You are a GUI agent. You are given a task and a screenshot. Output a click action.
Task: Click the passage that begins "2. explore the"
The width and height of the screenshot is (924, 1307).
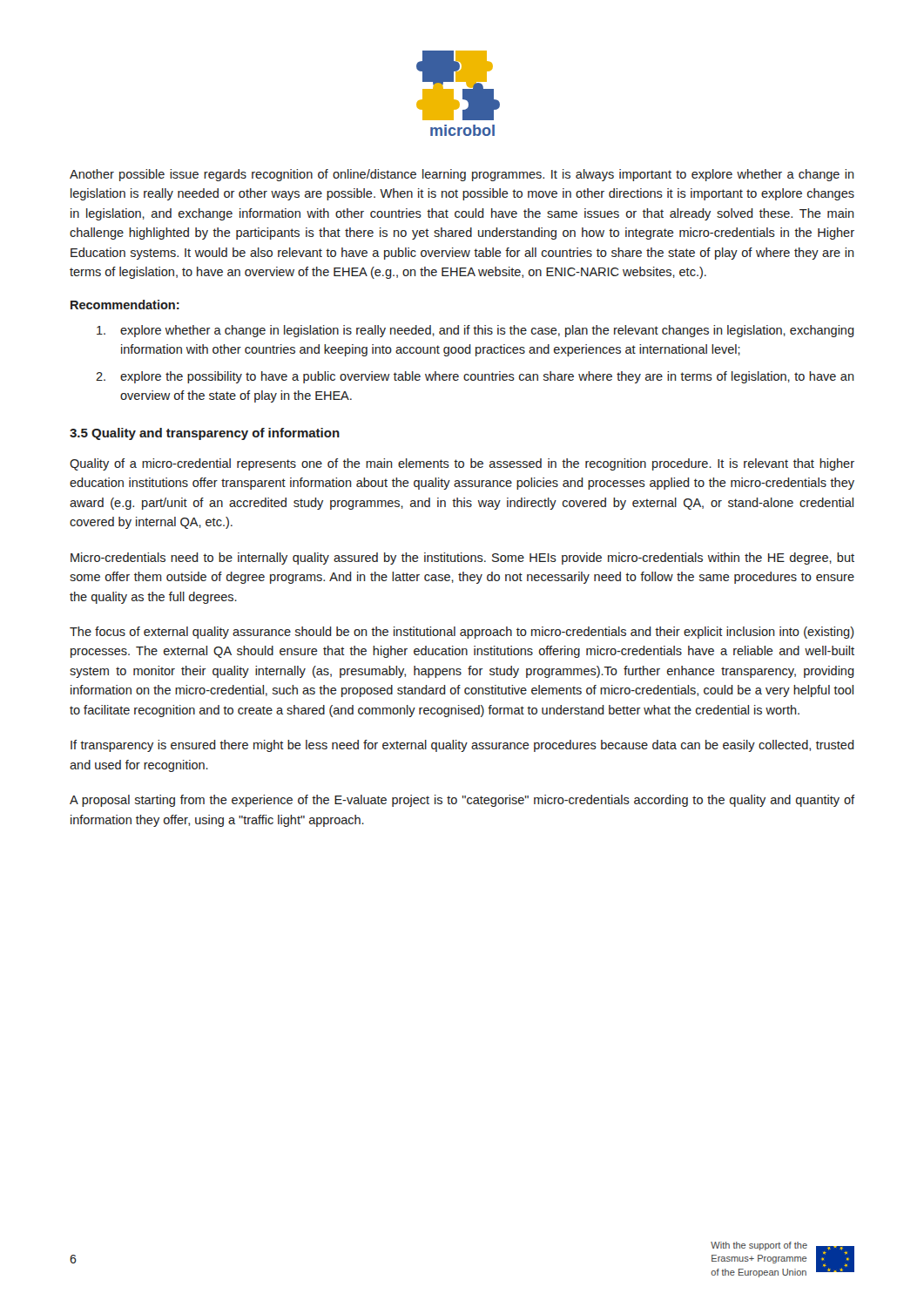pyautogui.click(x=475, y=386)
